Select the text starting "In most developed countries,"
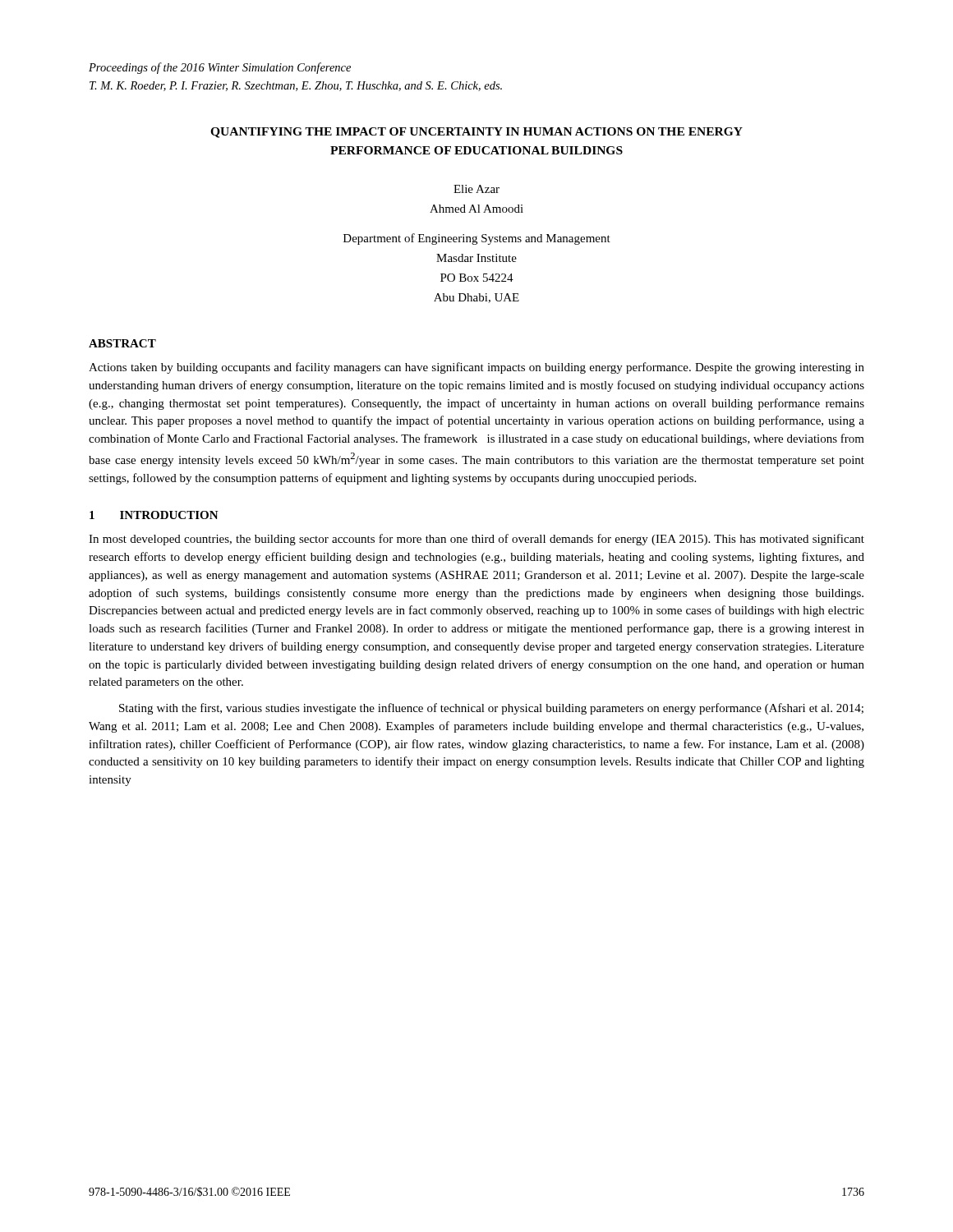 476,610
